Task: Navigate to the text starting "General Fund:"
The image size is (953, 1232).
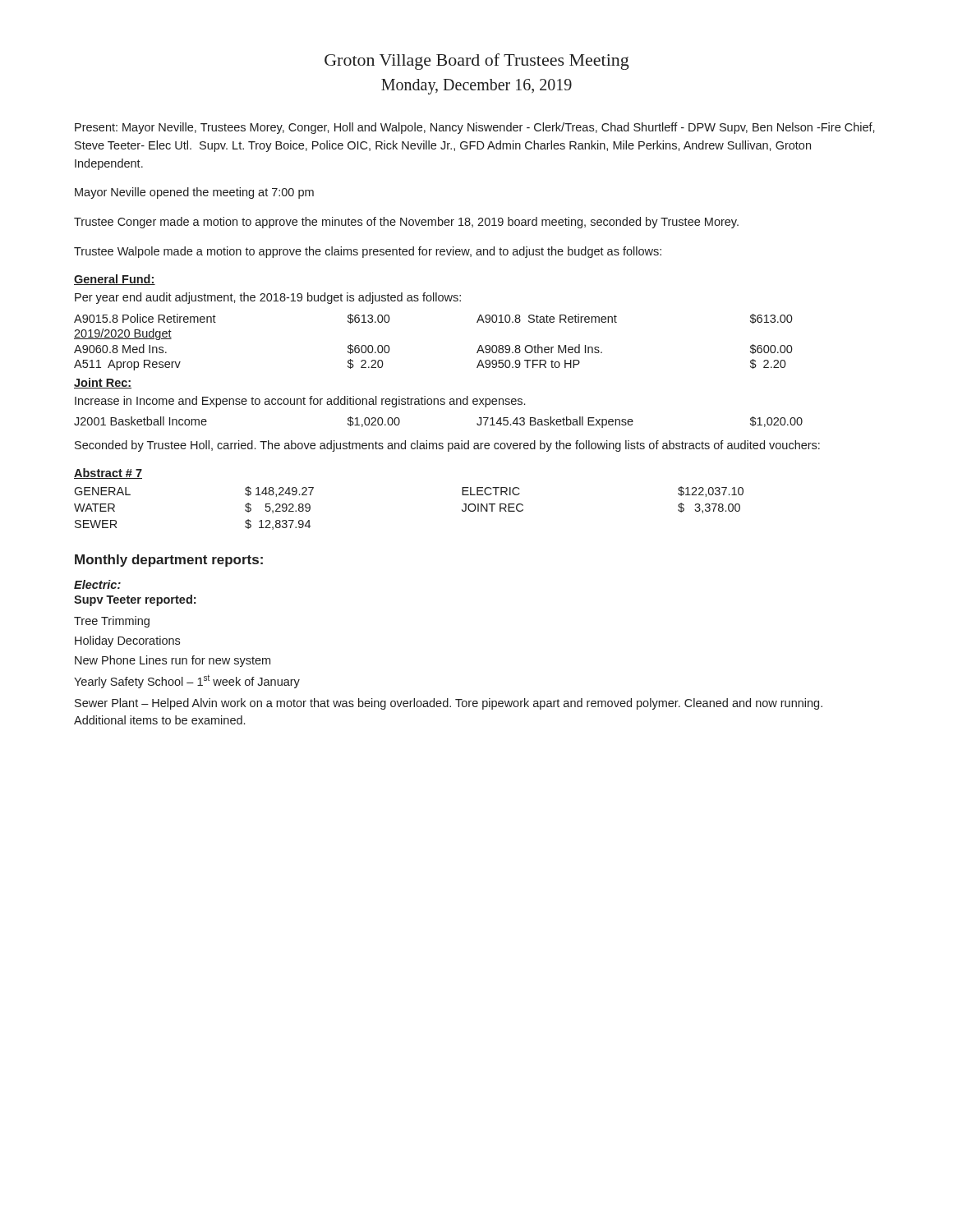Action: click(x=114, y=279)
